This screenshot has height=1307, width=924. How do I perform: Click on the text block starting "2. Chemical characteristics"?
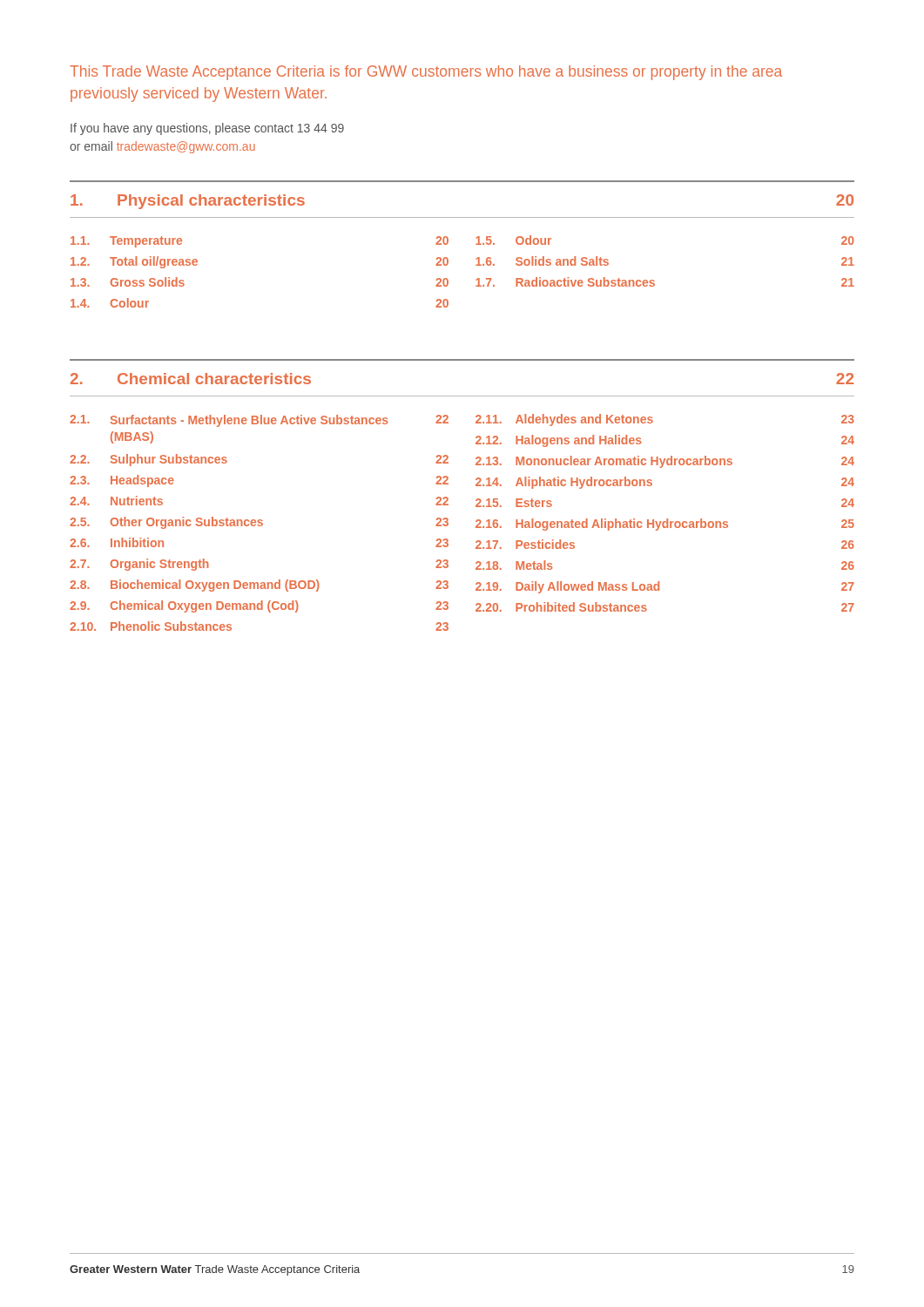click(x=208, y=378)
